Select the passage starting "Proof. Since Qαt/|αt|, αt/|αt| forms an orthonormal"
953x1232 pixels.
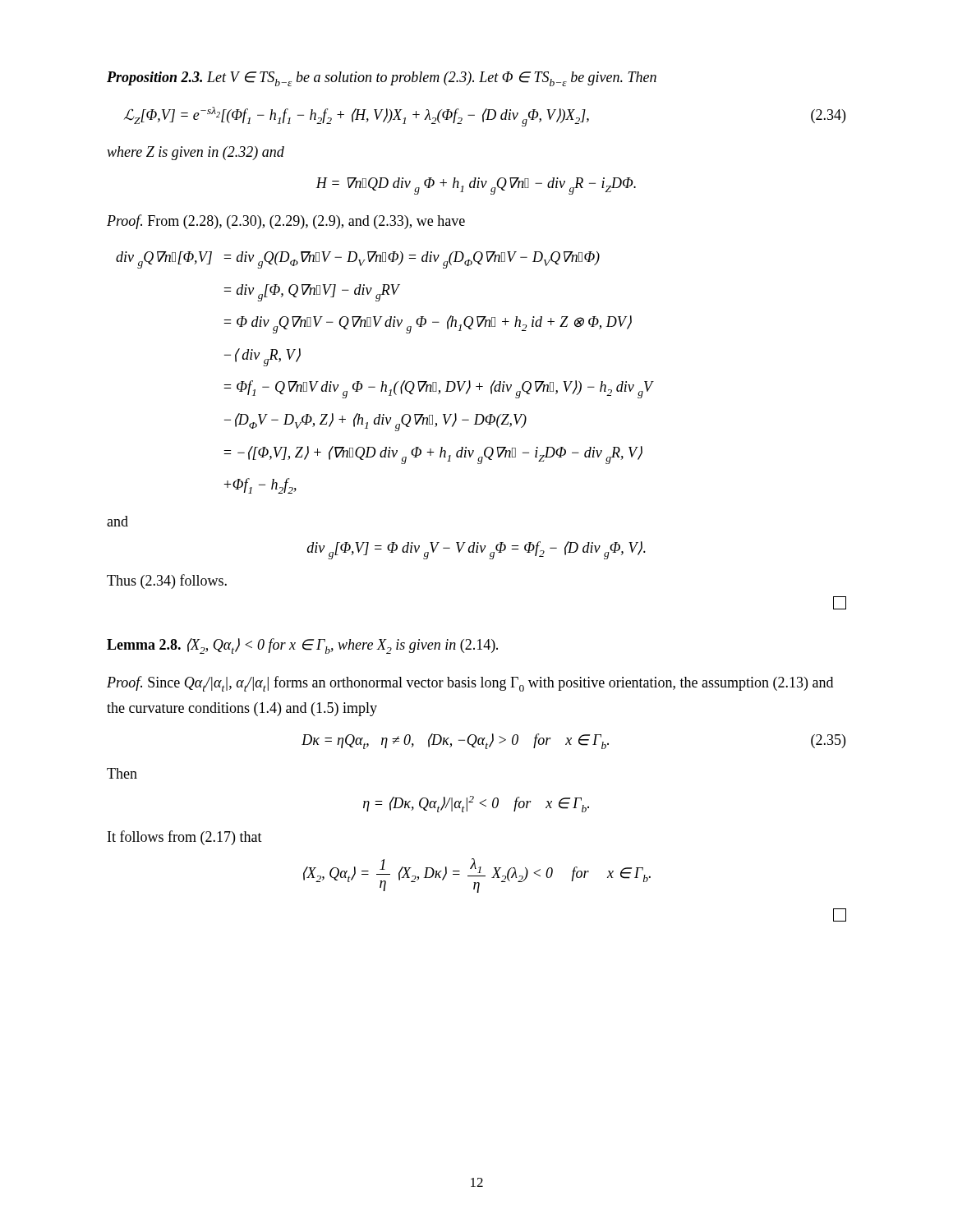tap(470, 695)
